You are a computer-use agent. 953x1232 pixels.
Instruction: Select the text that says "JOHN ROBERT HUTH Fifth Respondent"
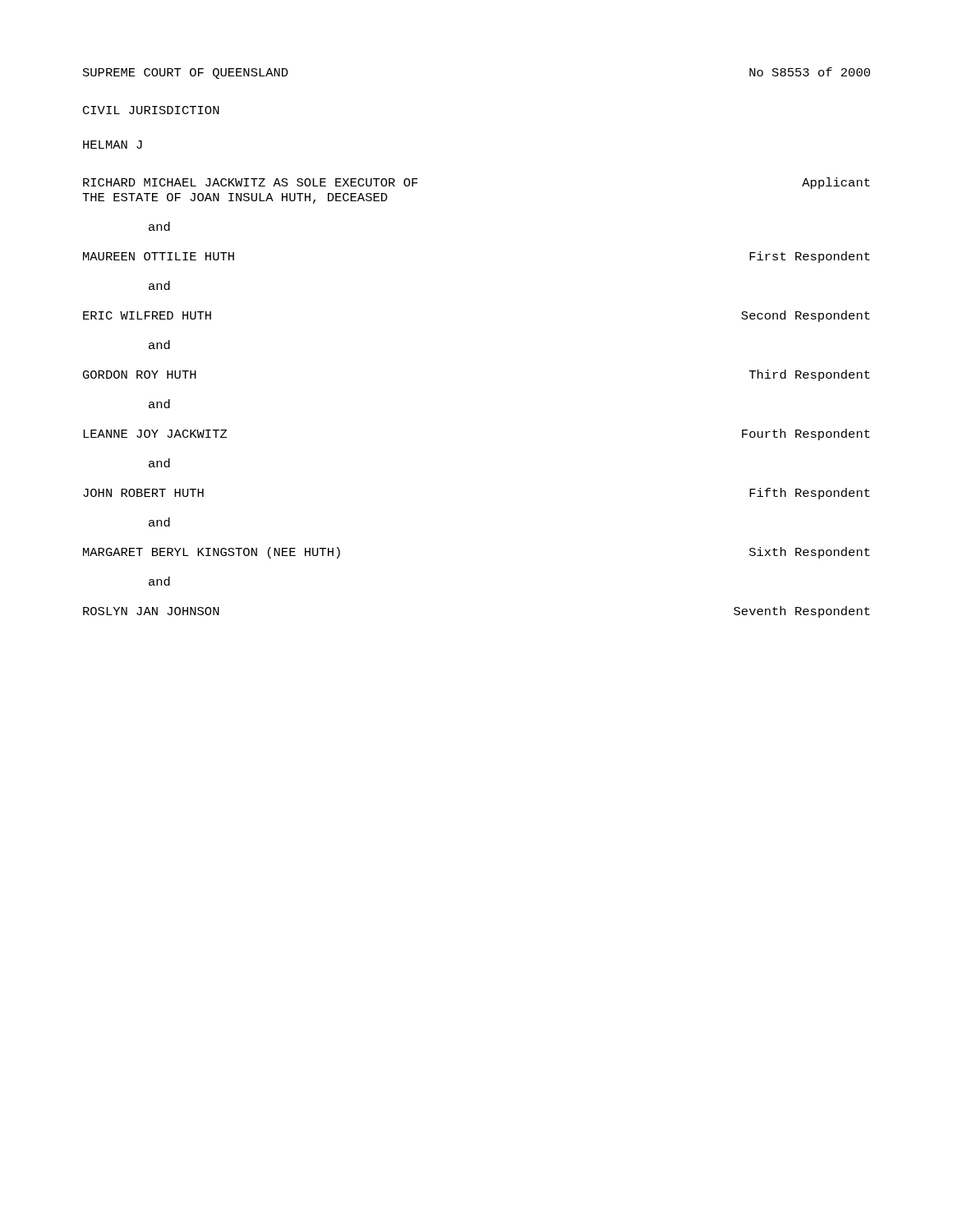tap(139, 493)
